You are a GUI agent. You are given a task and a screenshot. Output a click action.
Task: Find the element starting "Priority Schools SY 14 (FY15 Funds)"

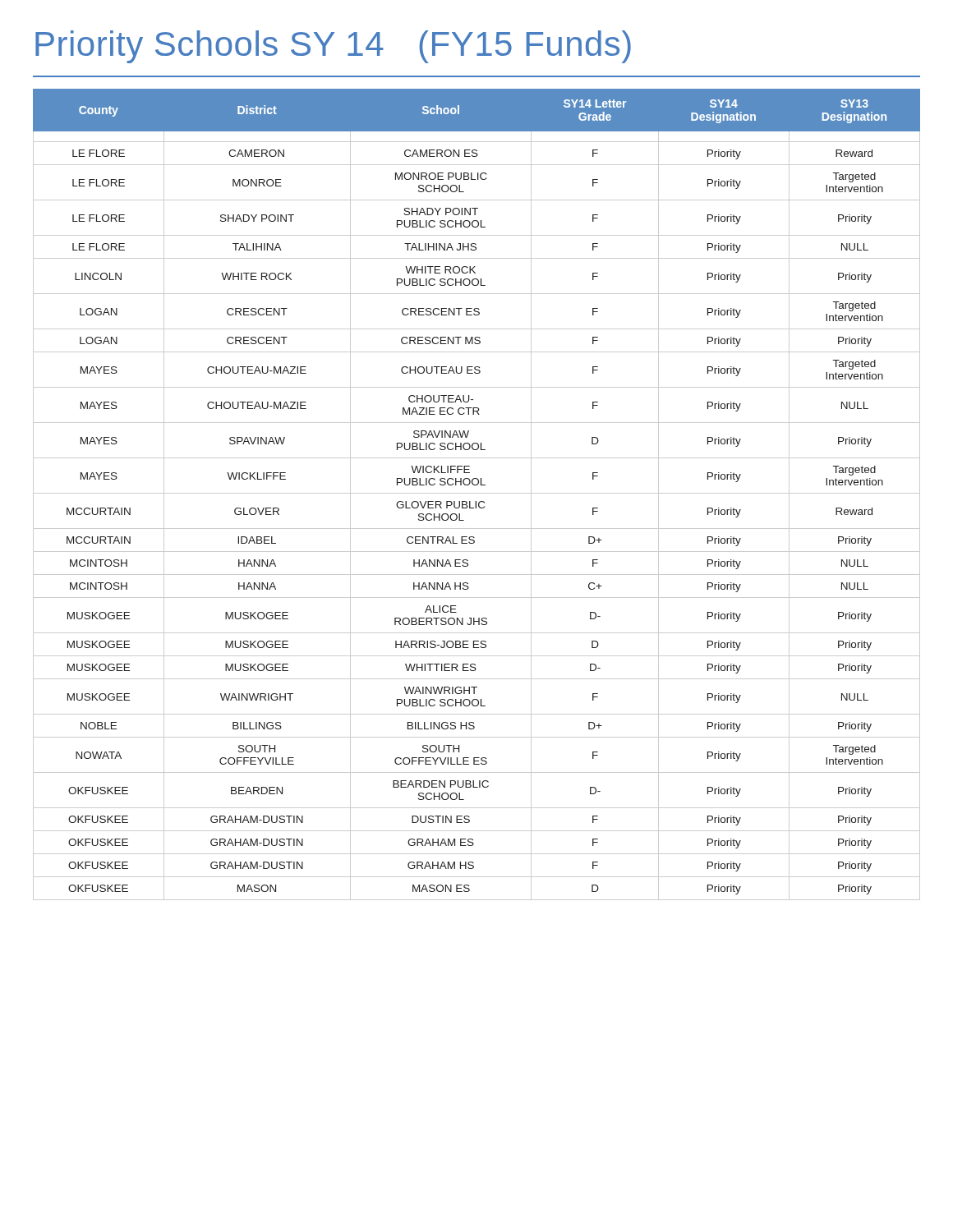point(333,44)
